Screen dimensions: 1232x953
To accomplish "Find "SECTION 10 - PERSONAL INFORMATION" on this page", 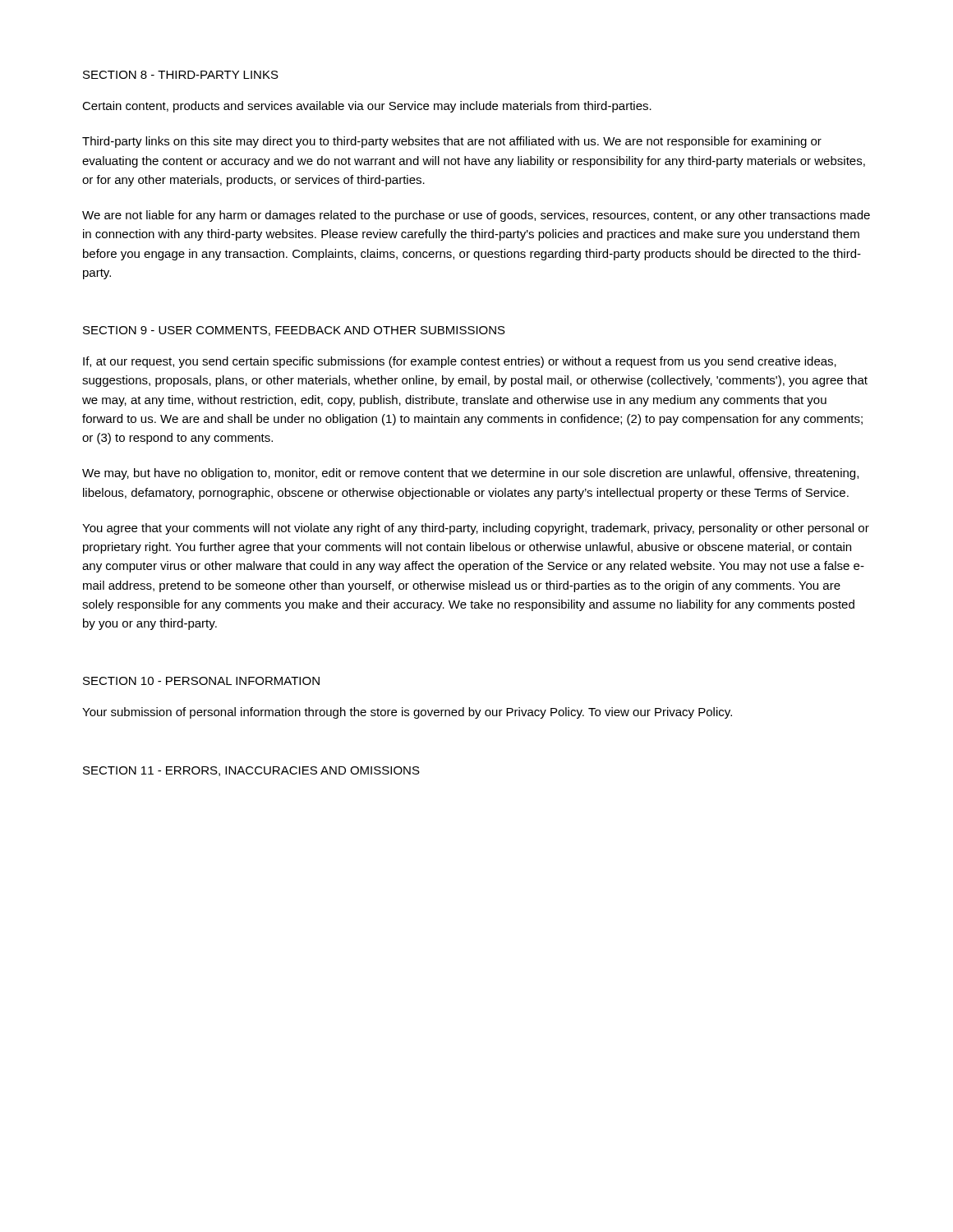I will (x=201, y=681).
